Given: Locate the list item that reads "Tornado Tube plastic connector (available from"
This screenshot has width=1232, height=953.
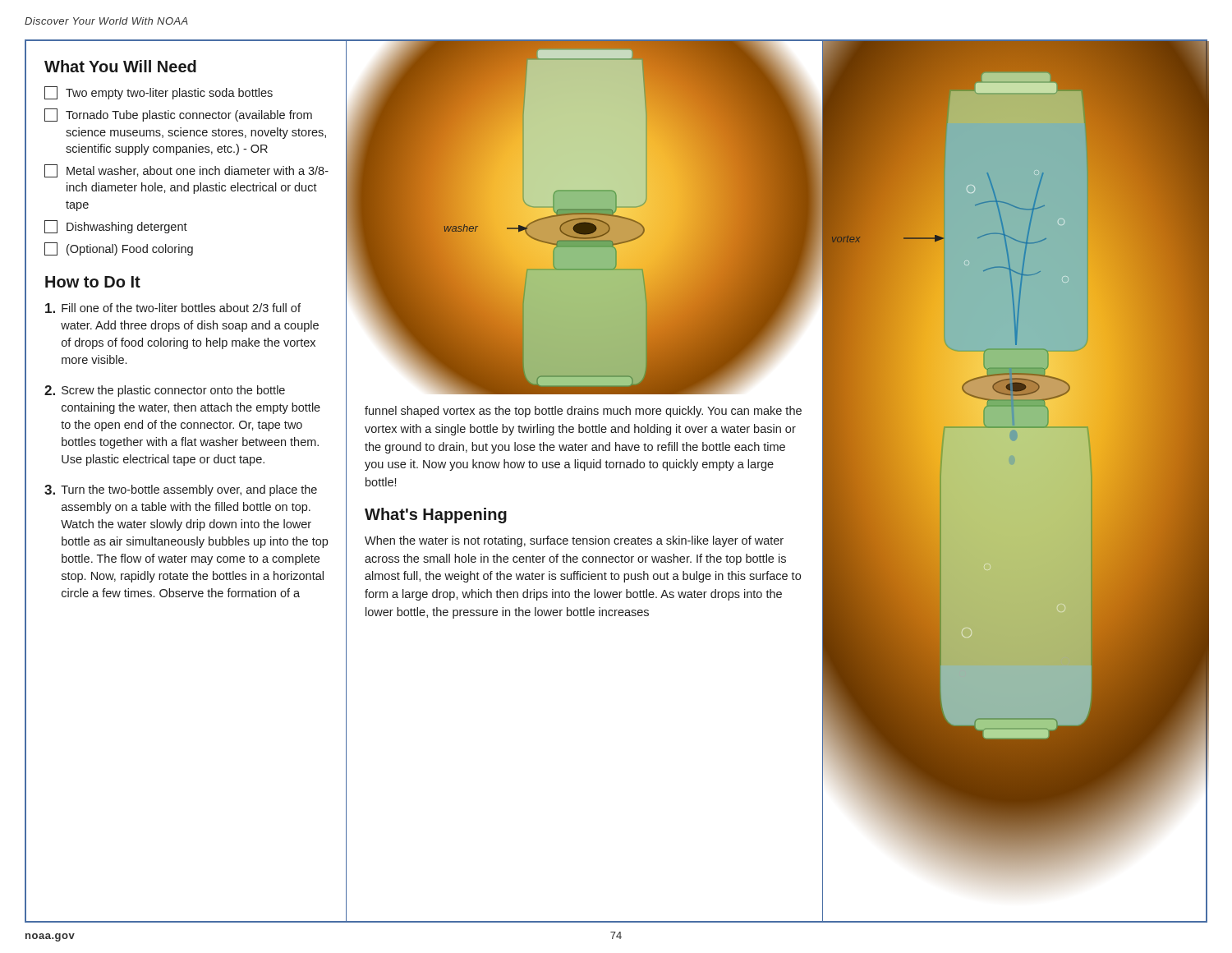Looking at the screenshot, I should pos(188,132).
